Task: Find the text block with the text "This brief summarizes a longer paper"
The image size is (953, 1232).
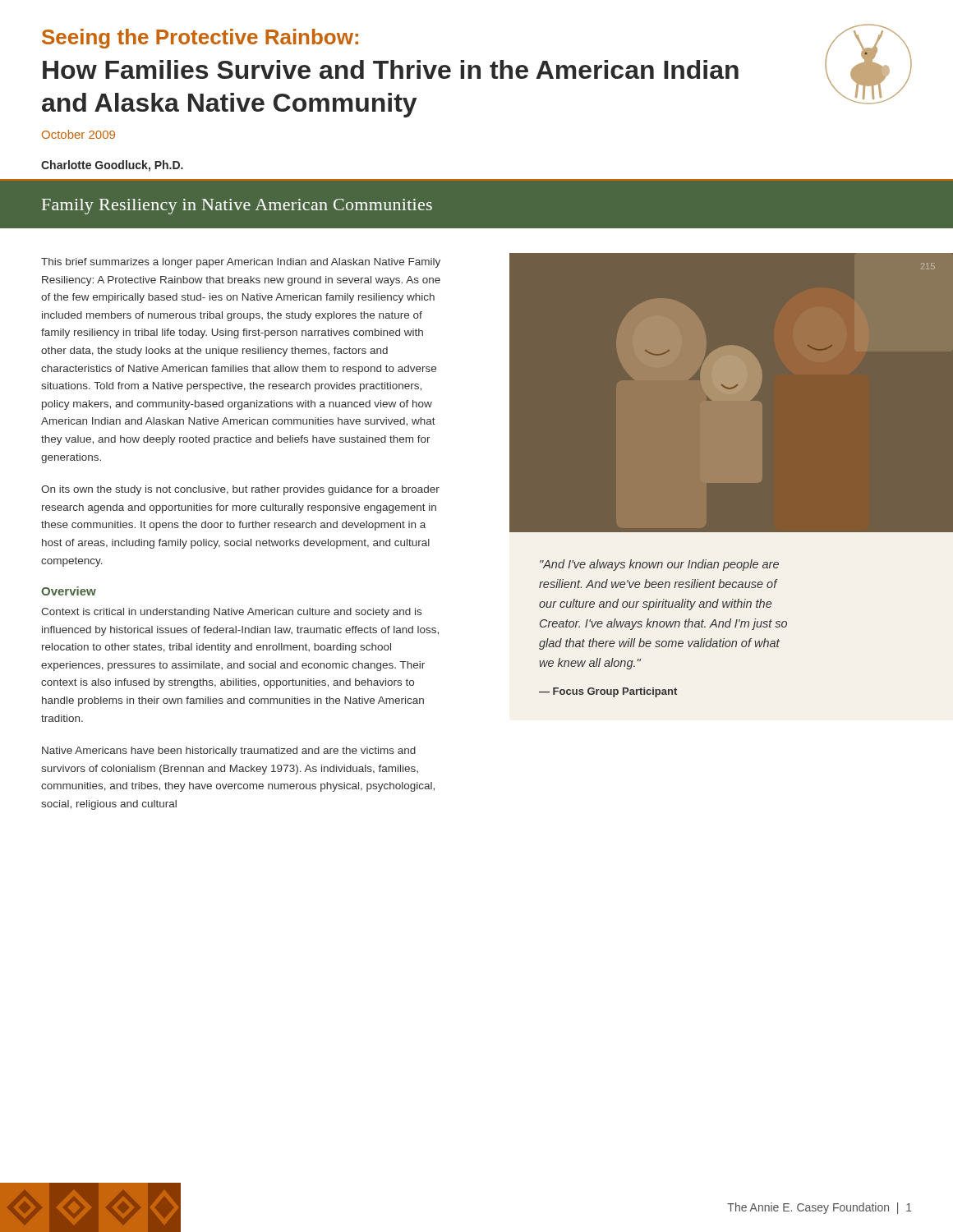Action: coord(241,359)
